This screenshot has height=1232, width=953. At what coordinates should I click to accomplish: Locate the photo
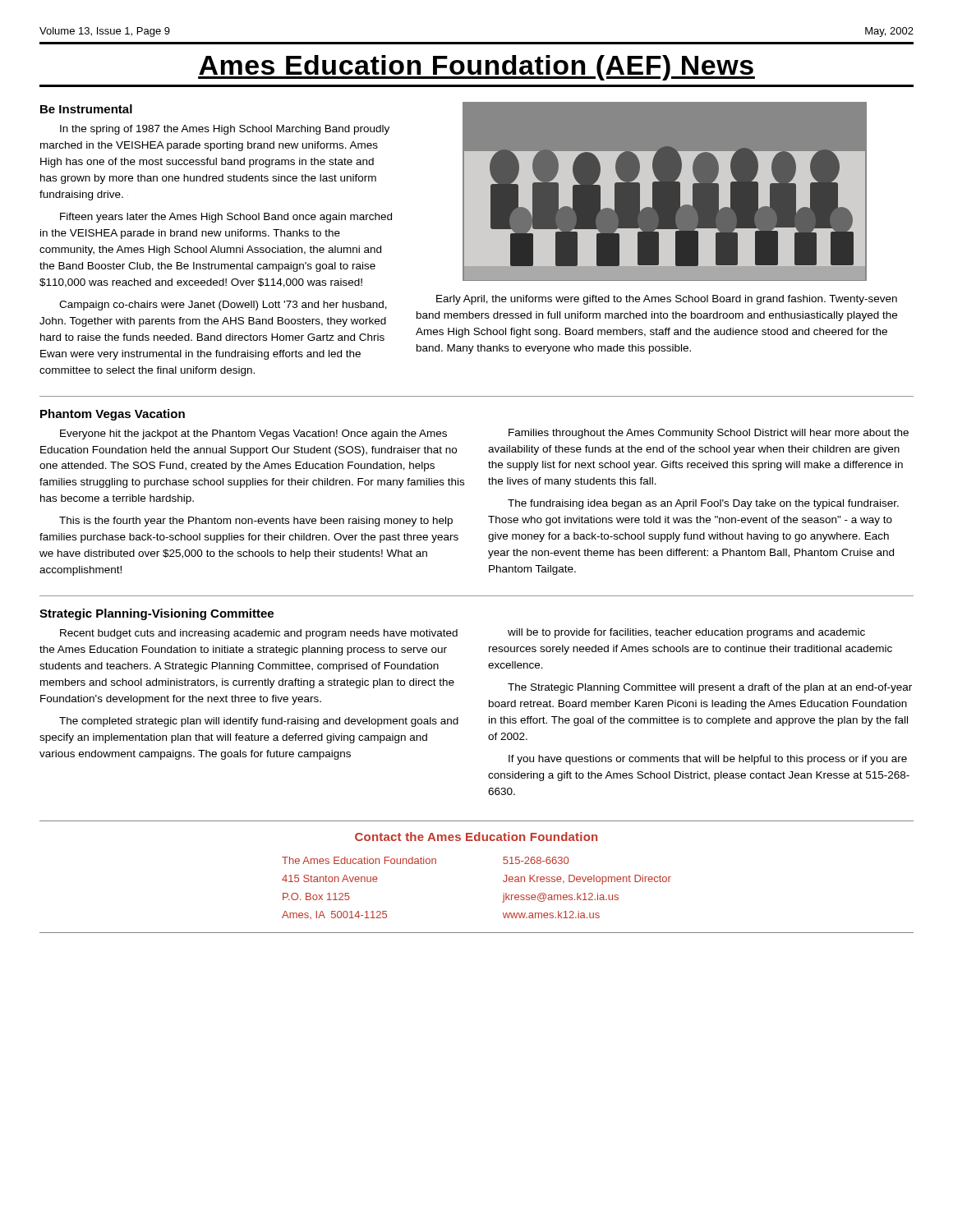[665, 191]
